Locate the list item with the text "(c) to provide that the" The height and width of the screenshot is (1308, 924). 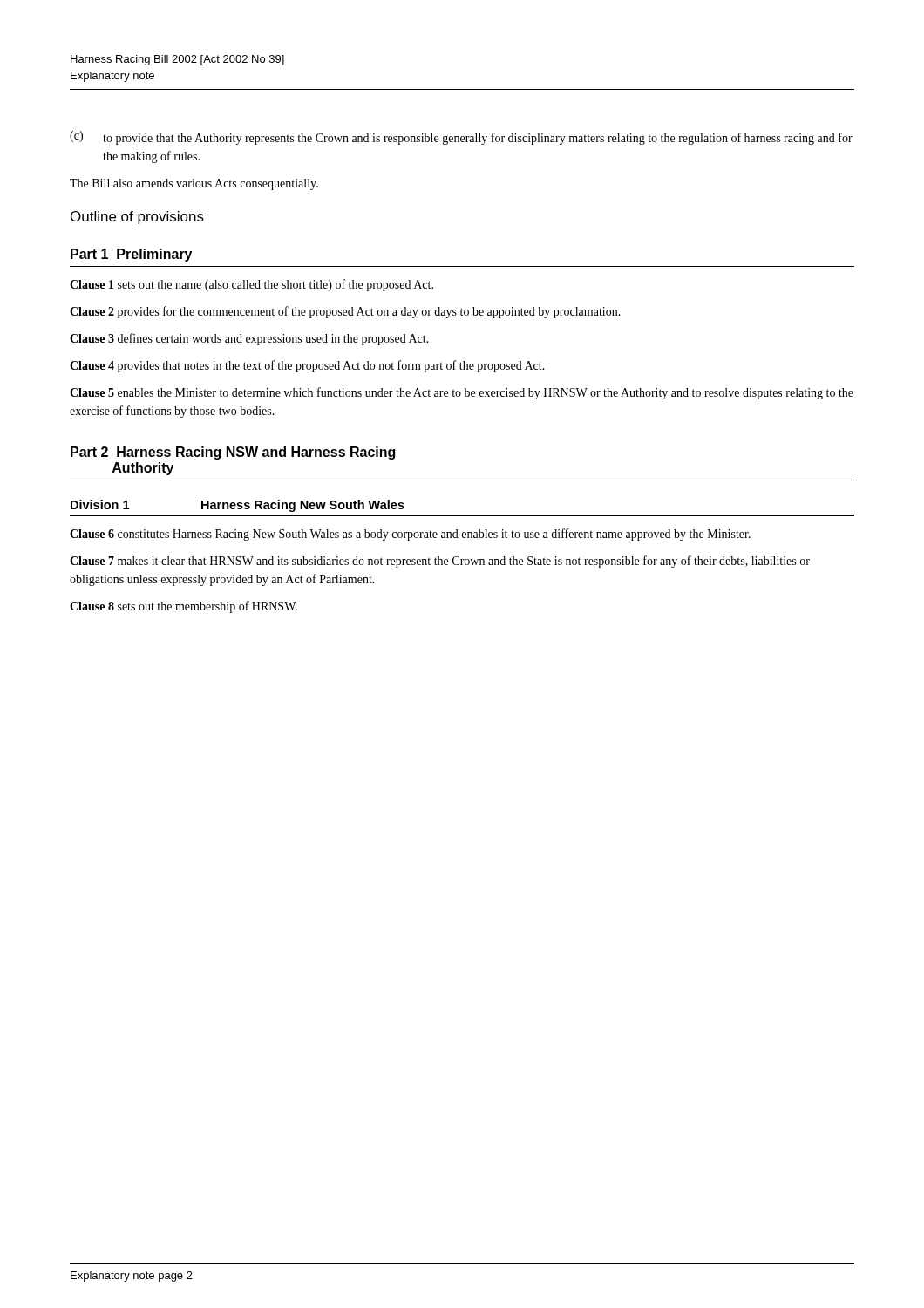[x=462, y=147]
